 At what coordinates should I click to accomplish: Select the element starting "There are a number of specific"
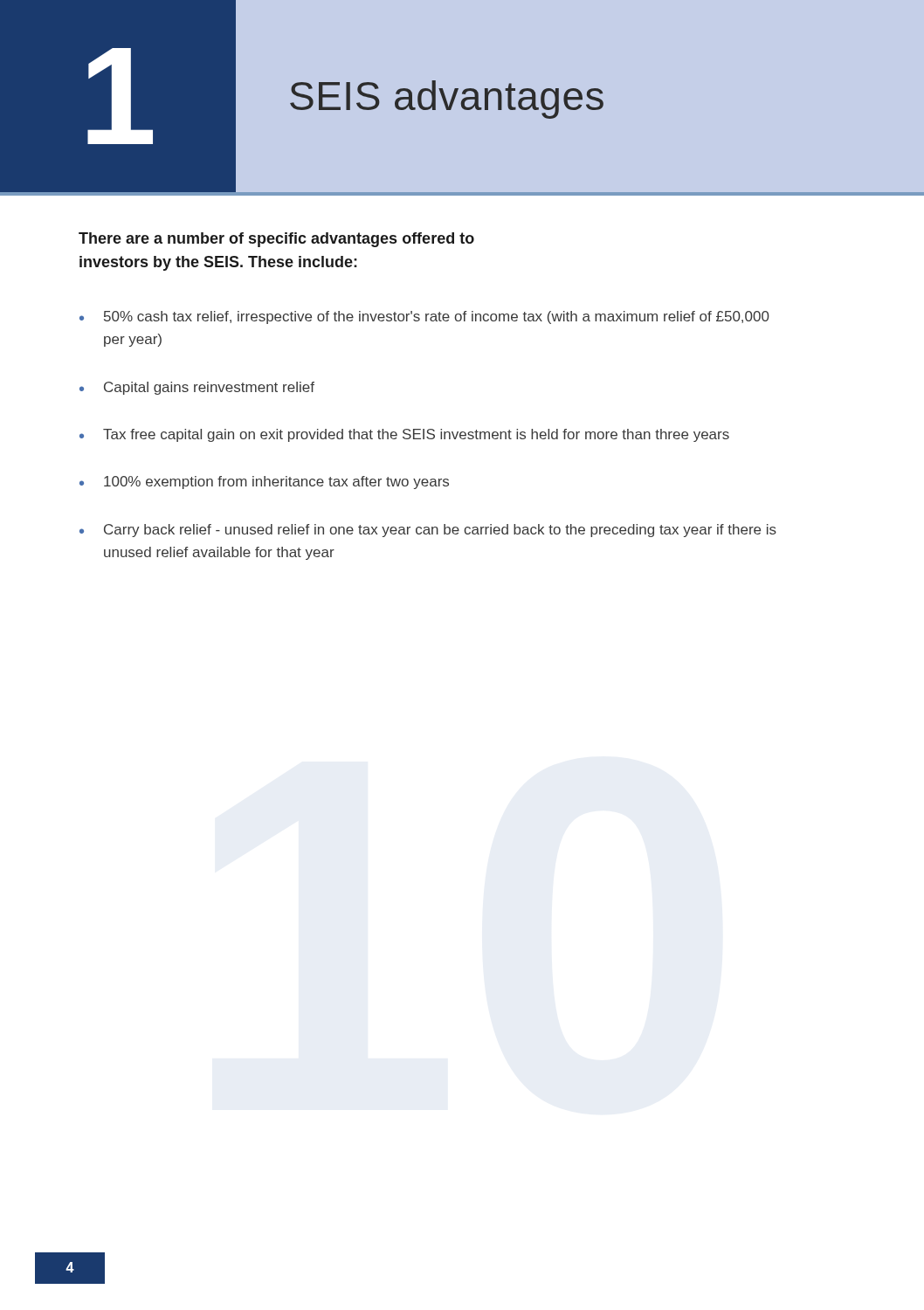pos(277,250)
